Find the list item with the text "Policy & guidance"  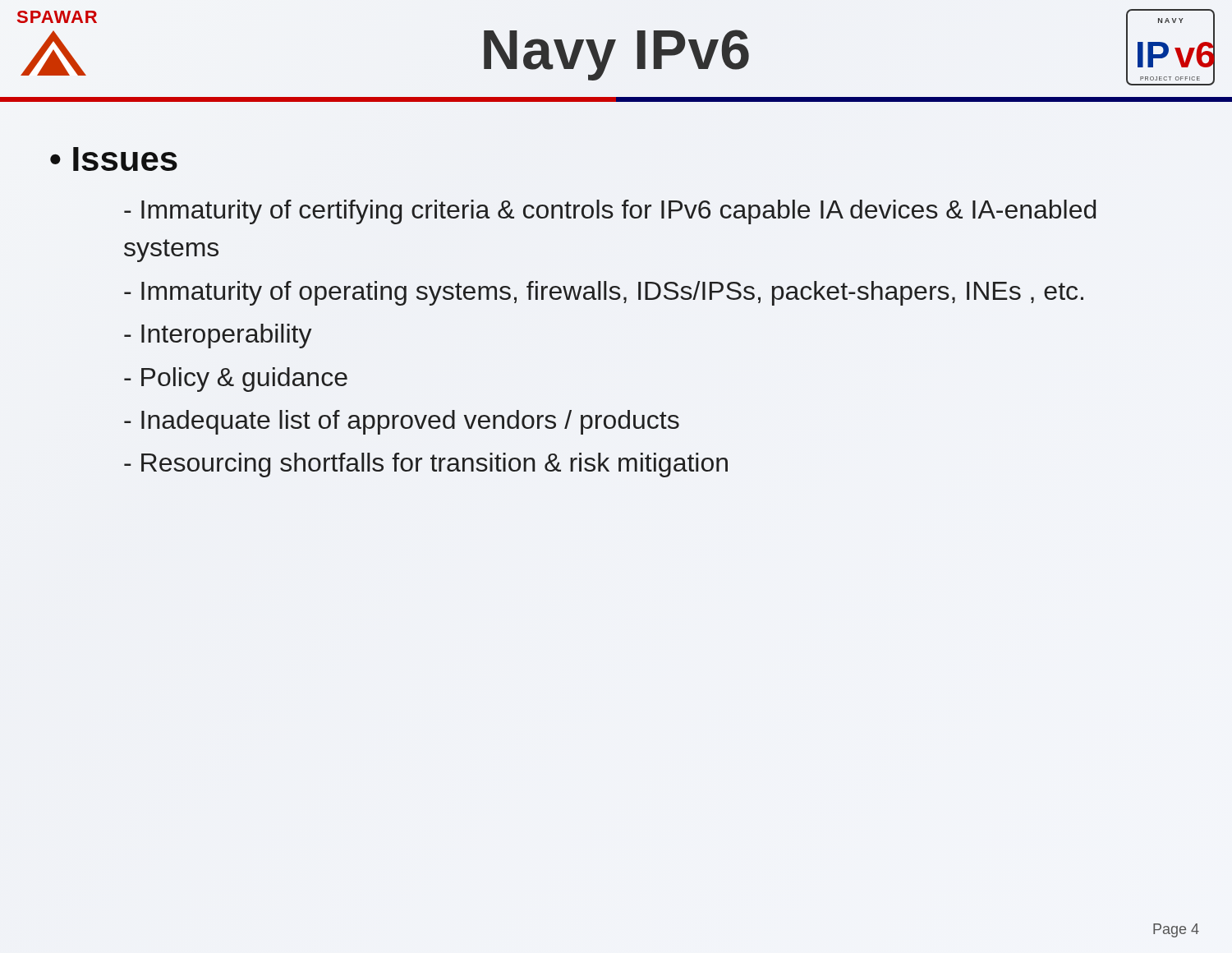pos(236,377)
